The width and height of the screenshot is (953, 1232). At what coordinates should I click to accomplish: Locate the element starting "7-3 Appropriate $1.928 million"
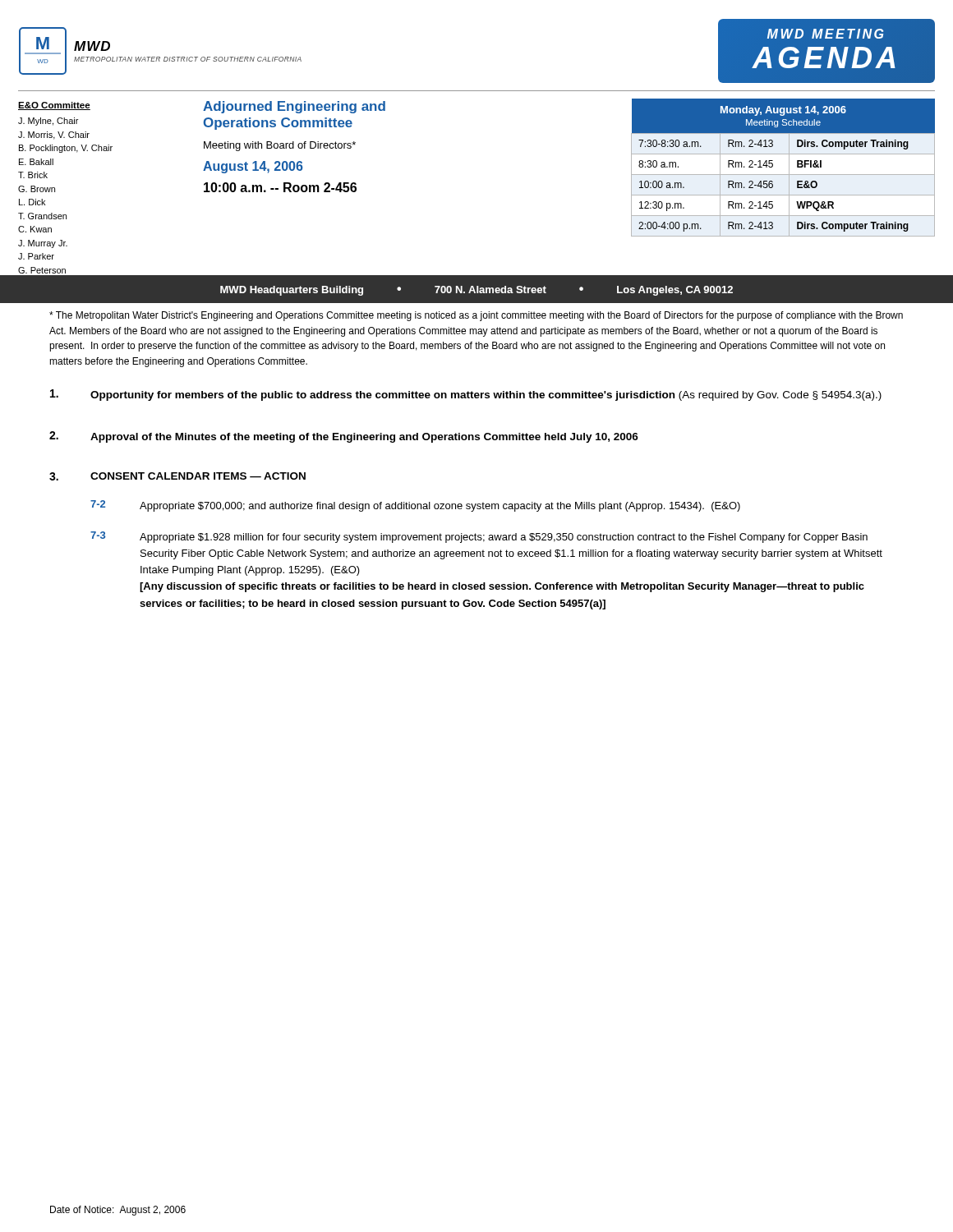(479, 537)
